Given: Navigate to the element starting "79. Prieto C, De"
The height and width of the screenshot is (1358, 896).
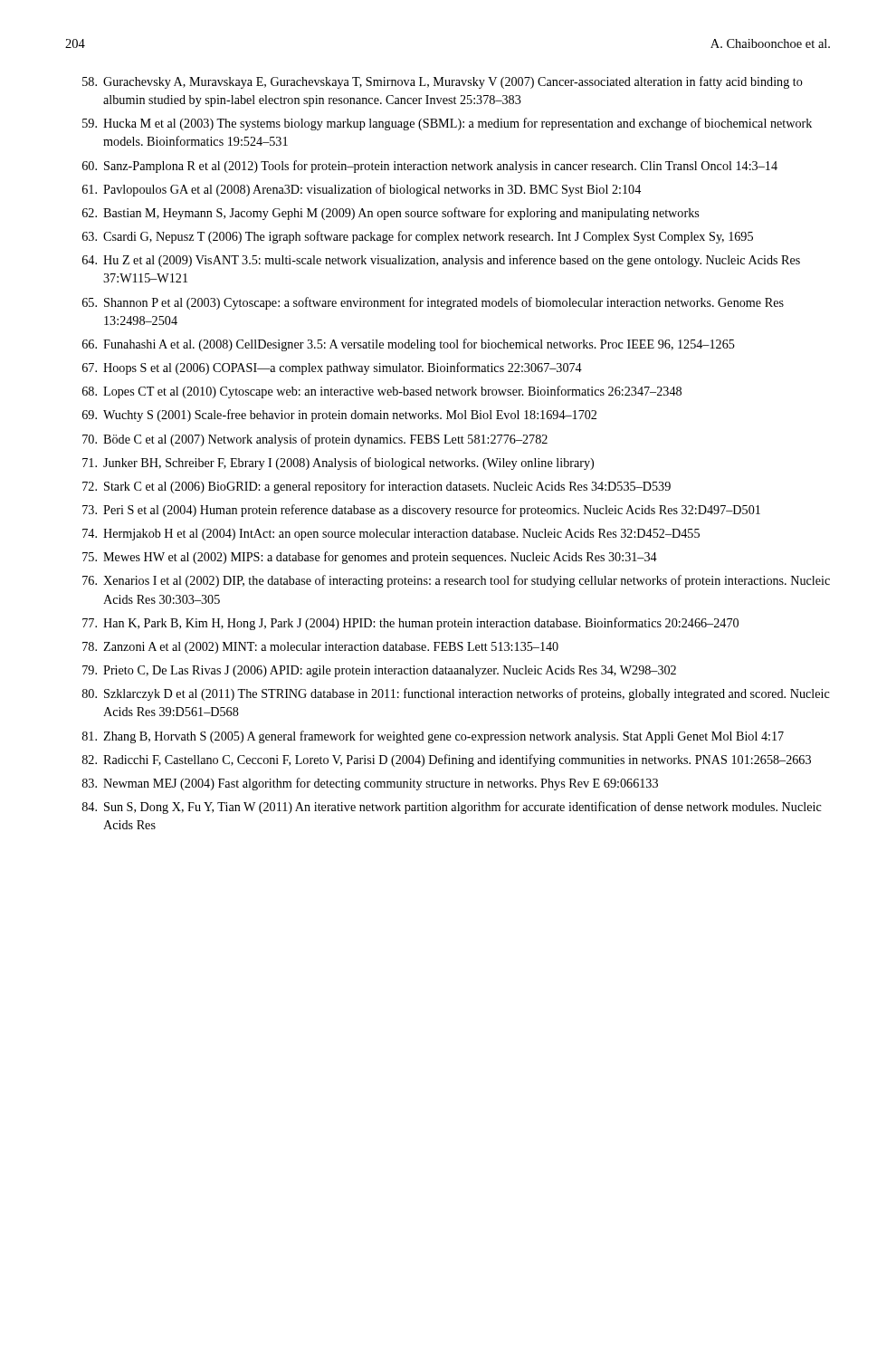Looking at the screenshot, I should (x=448, y=670).
